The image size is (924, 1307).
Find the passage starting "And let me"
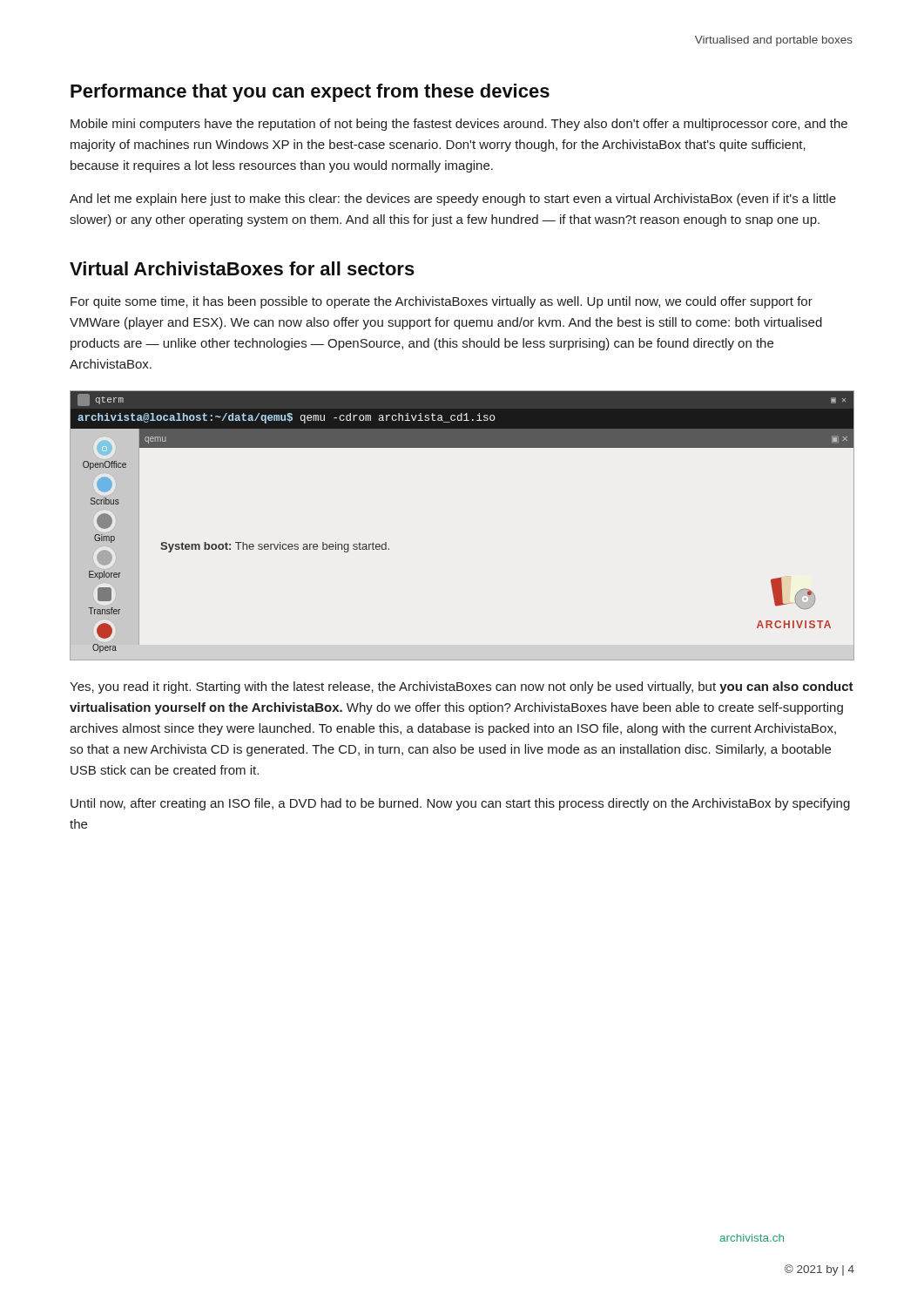click(462, 209)
